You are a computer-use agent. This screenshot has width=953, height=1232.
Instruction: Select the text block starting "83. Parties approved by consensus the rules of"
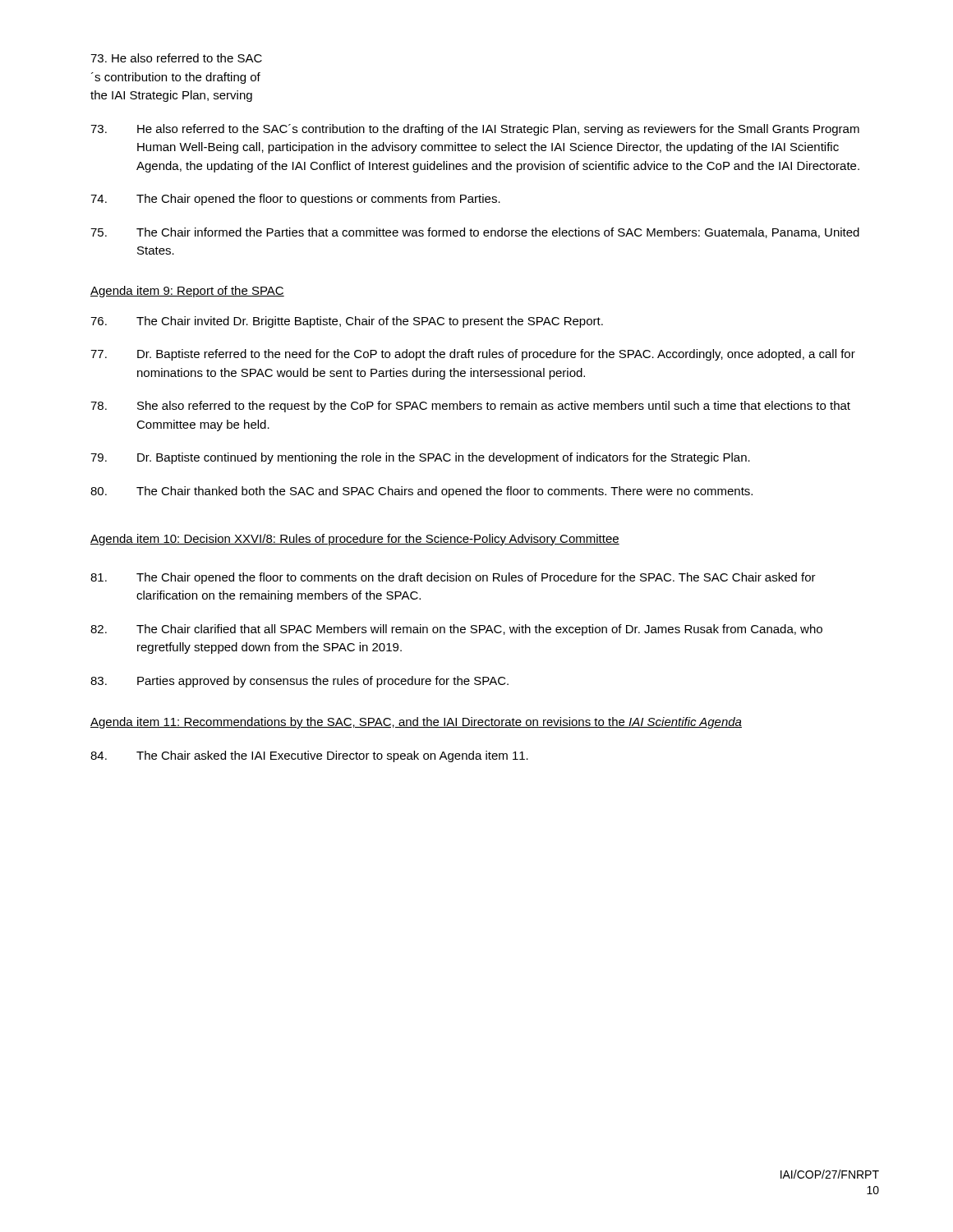click(485, 681)
